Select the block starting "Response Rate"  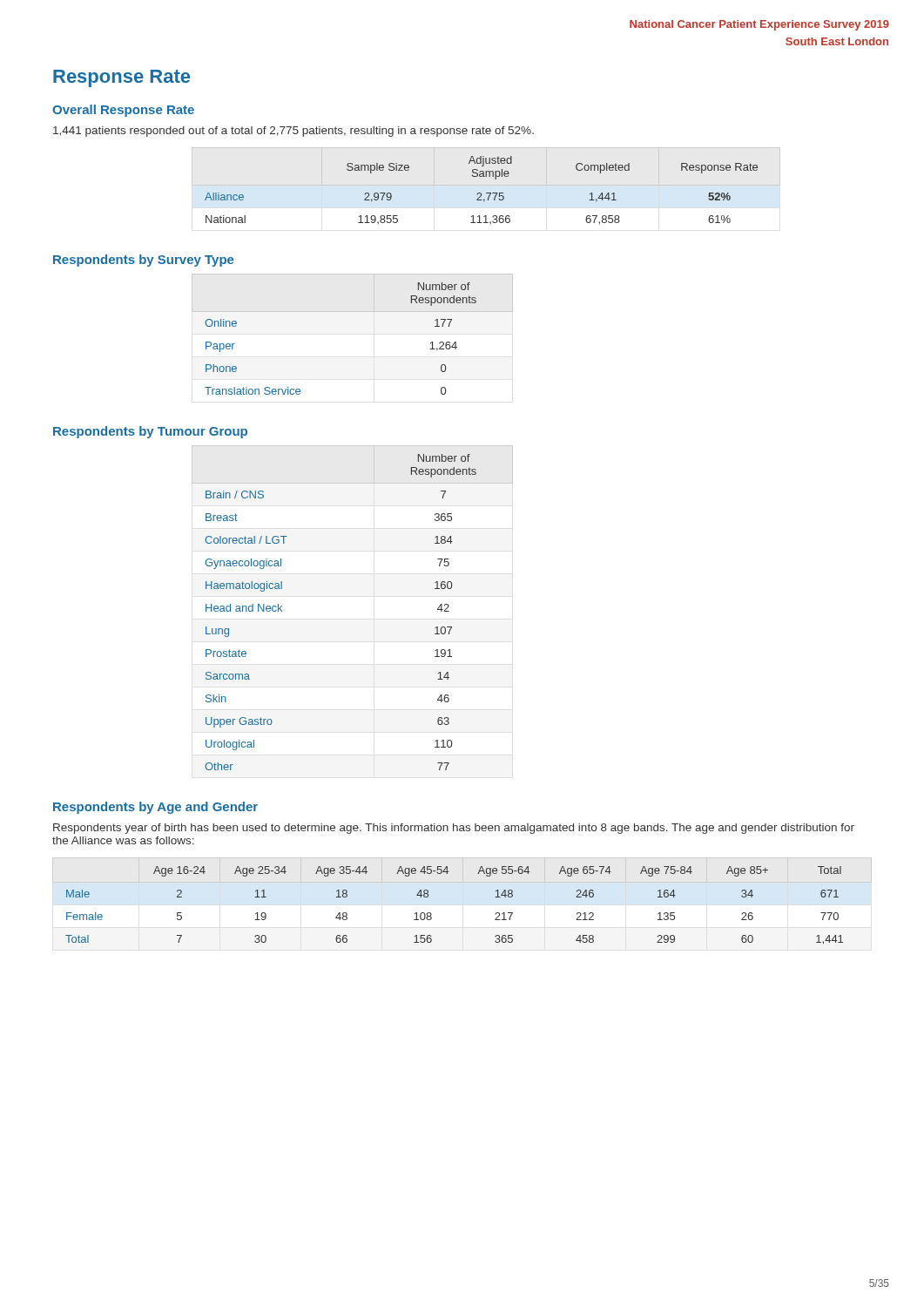122,76
